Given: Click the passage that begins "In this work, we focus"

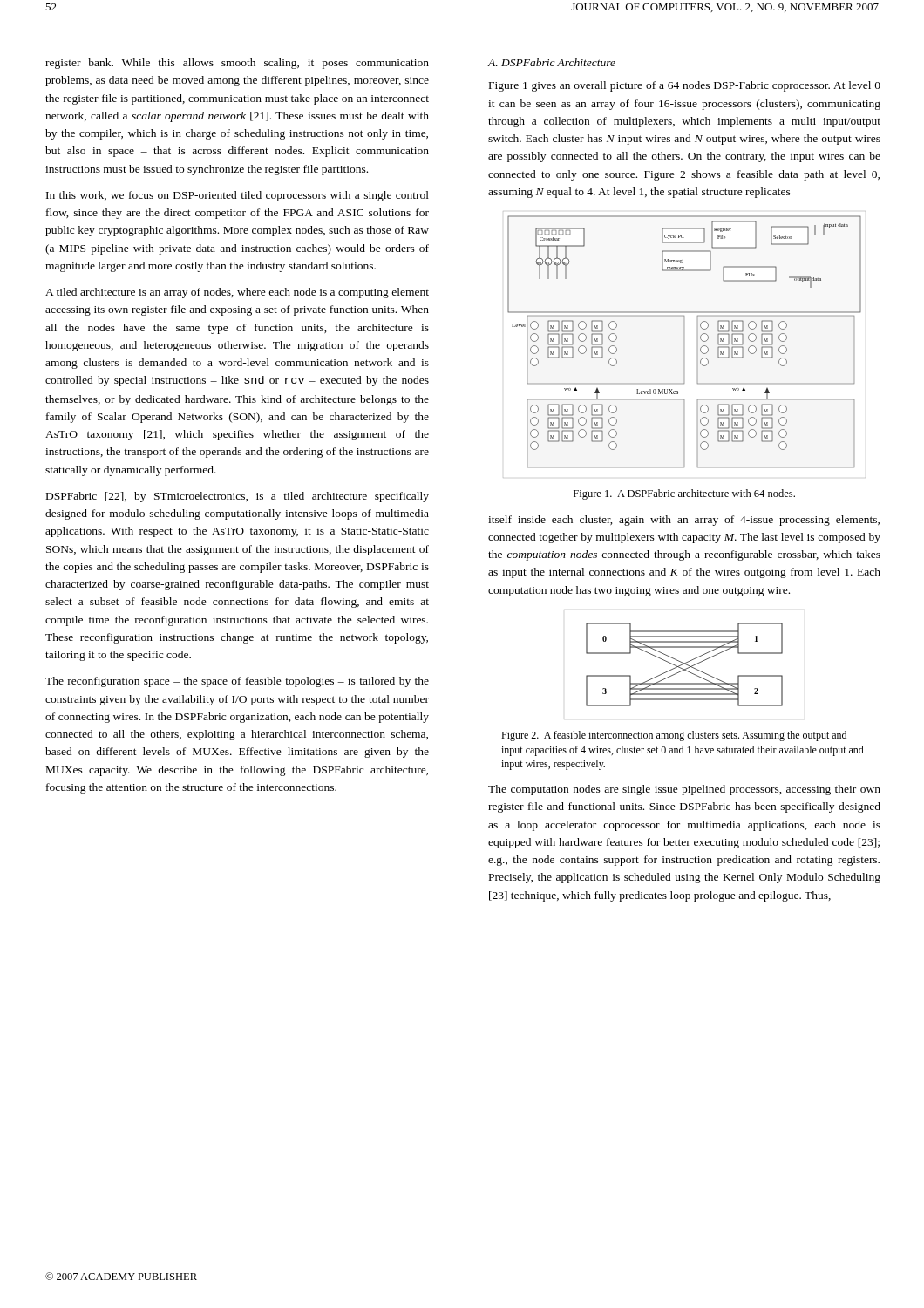Looking at the screenshot, I should point(237,231).
